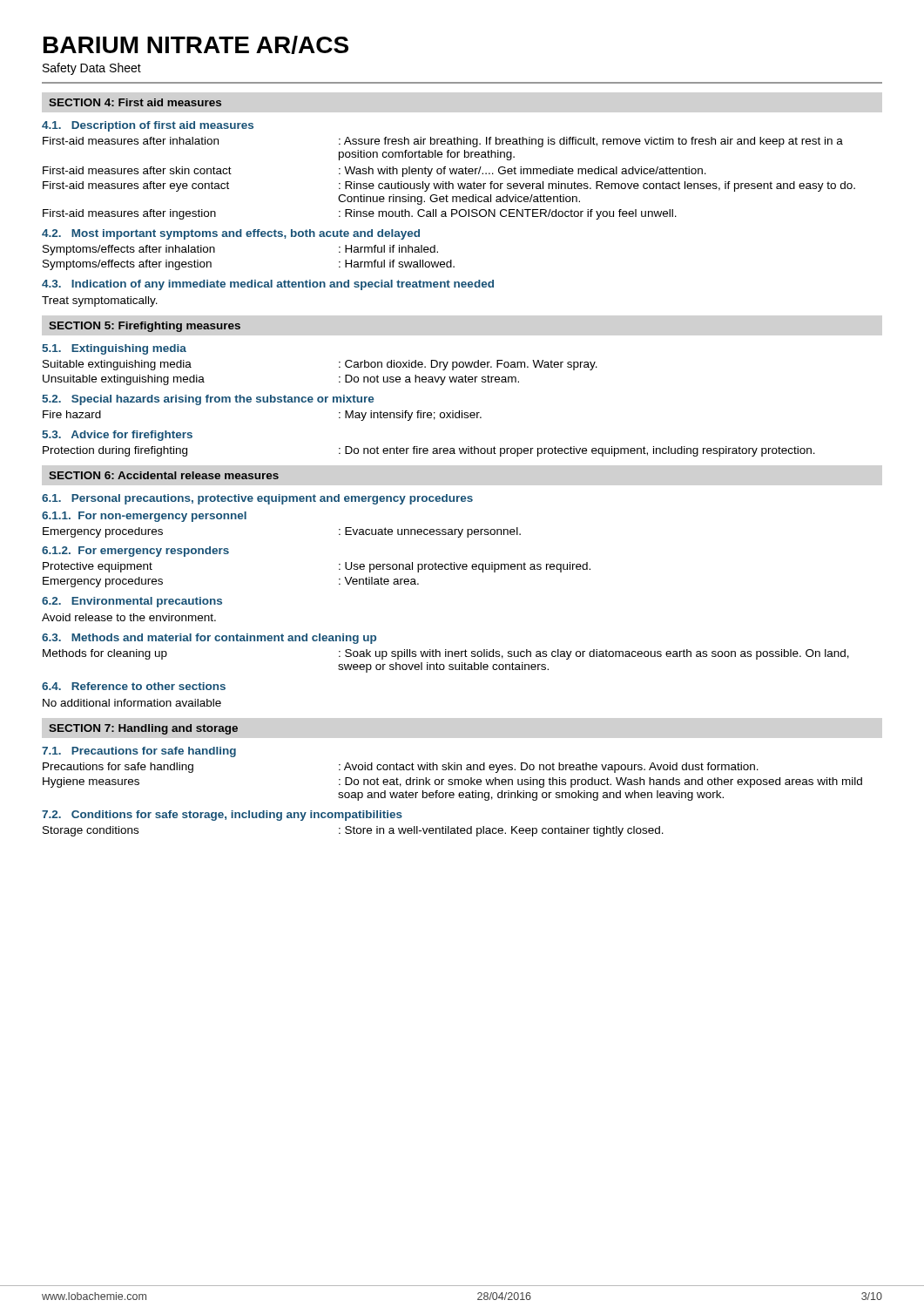Find the text containing "No additional information available"
The width and height of the screenshot is (924, 1307).
point(132,703)
